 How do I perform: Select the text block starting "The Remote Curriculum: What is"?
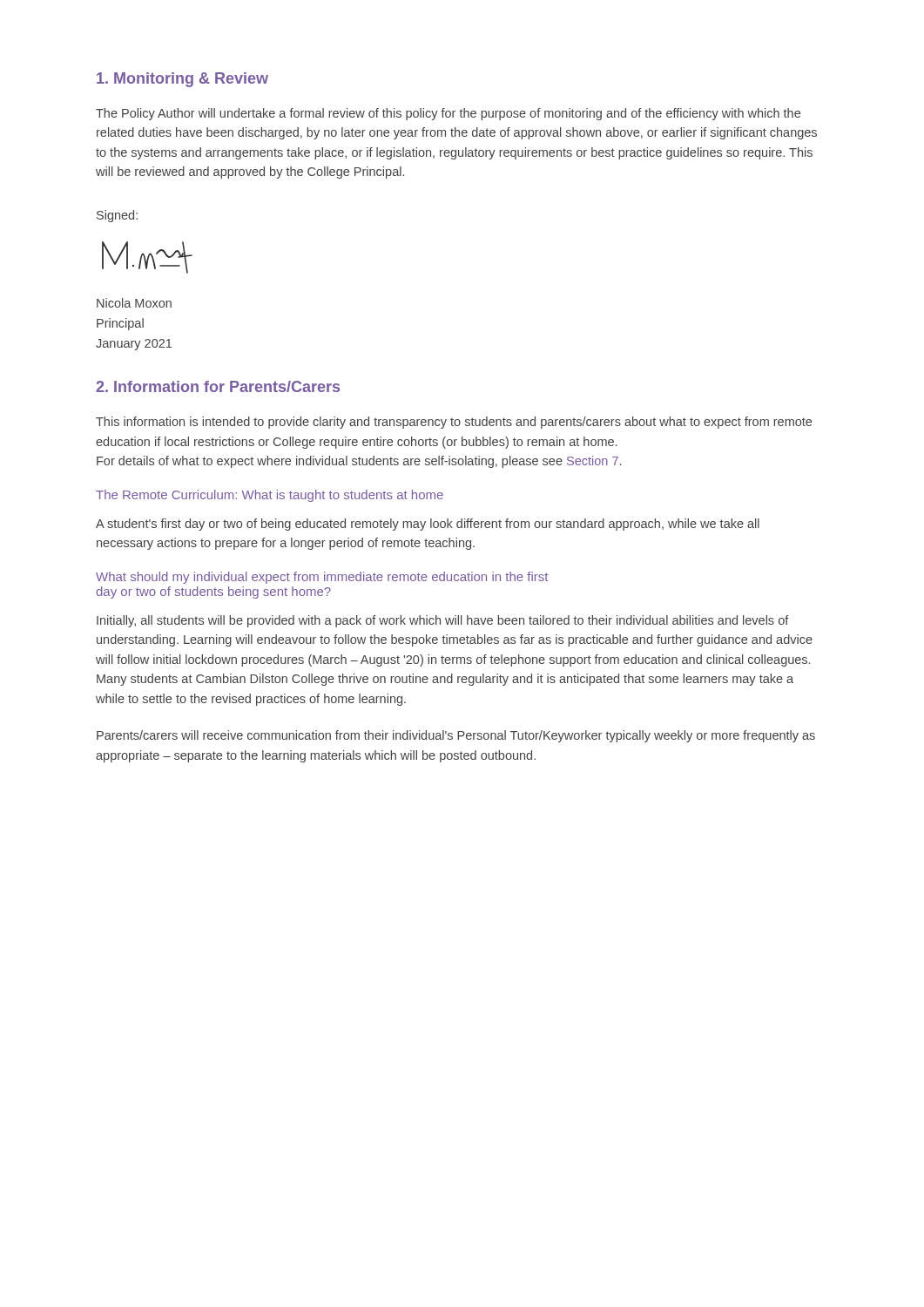pyautogui.click(x=270, y=494)
